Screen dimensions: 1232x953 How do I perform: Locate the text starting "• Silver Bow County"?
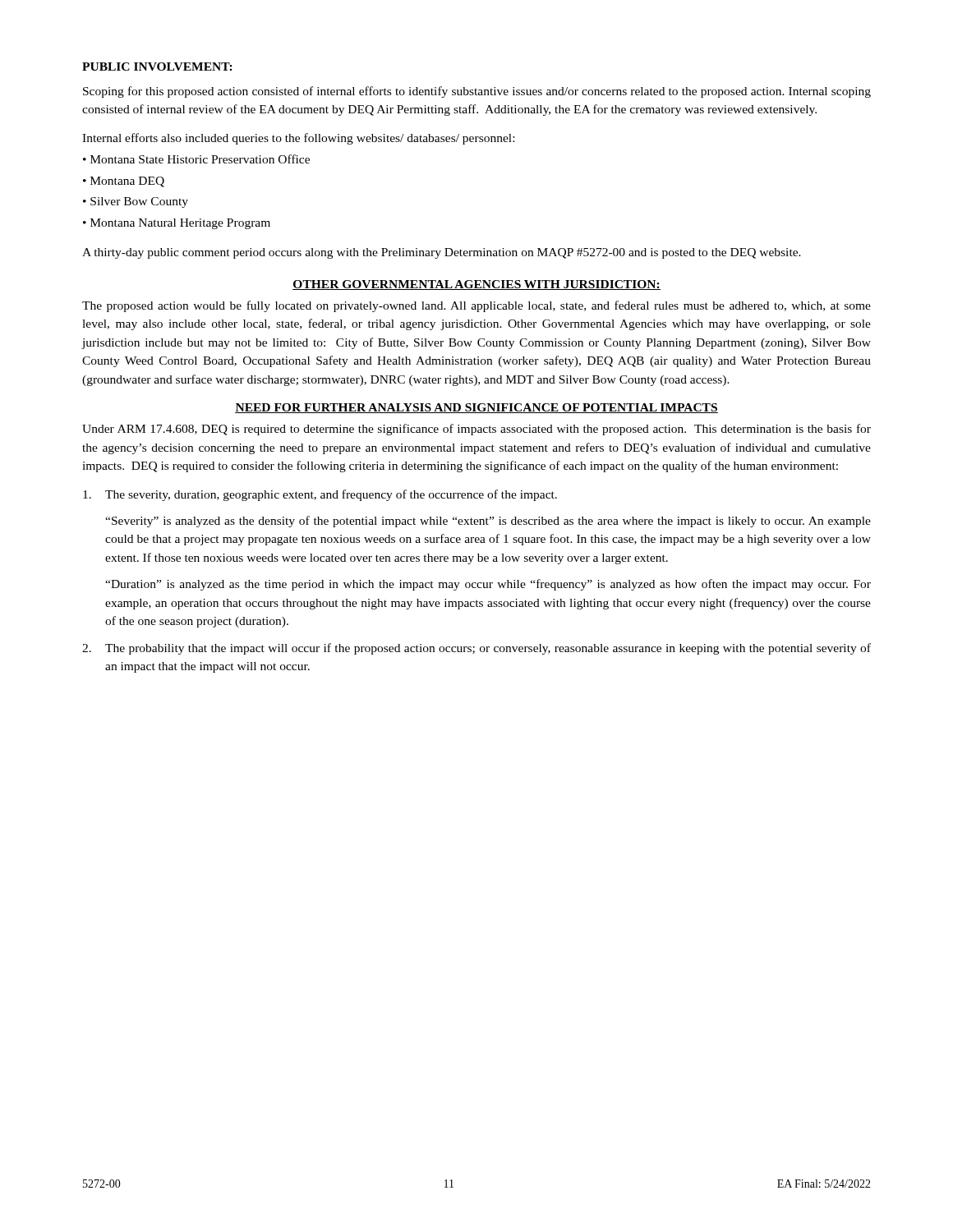coord(136,202)
